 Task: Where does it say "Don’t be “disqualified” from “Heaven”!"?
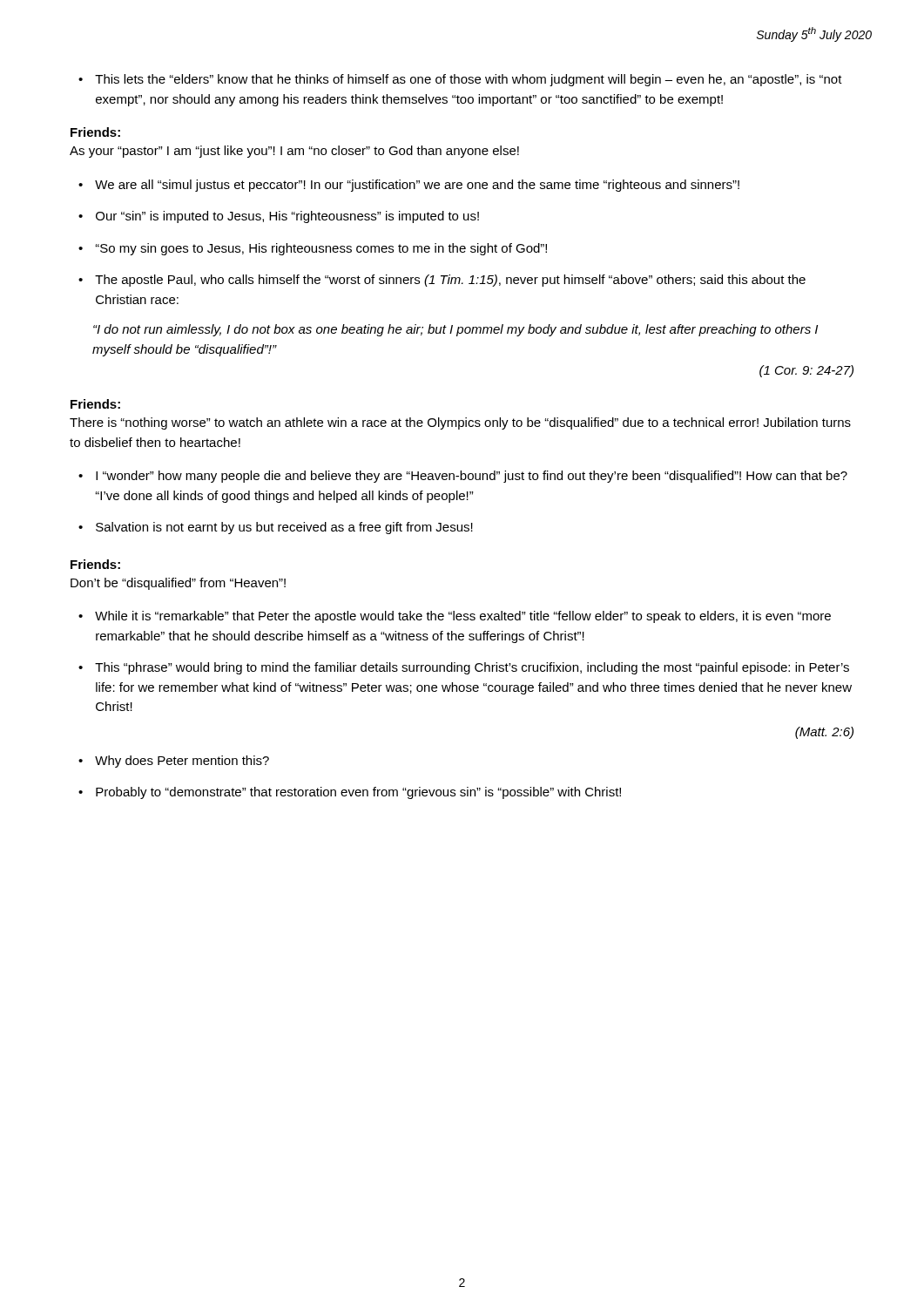[x=178, y=582]
